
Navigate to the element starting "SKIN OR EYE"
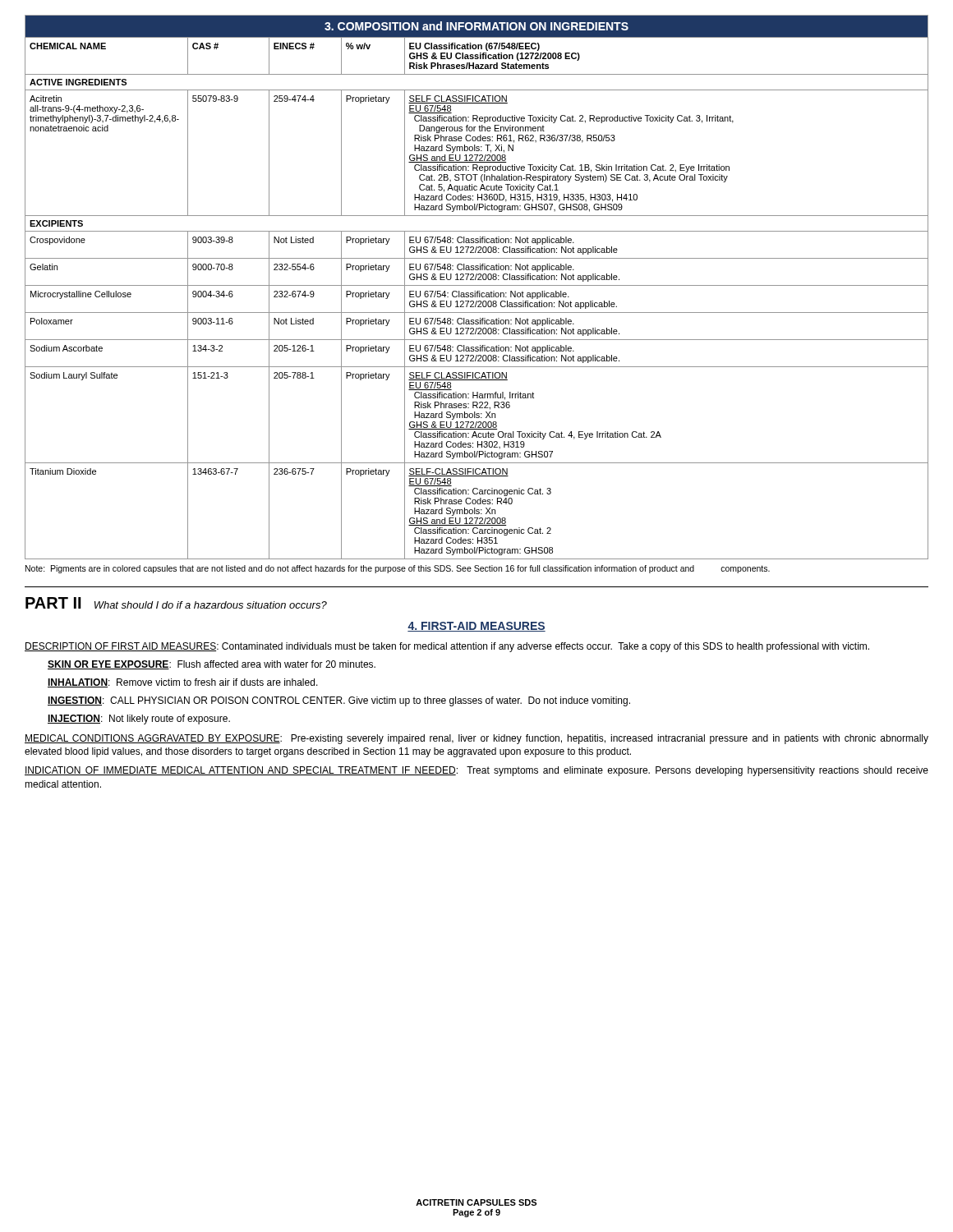coord(212,665)
